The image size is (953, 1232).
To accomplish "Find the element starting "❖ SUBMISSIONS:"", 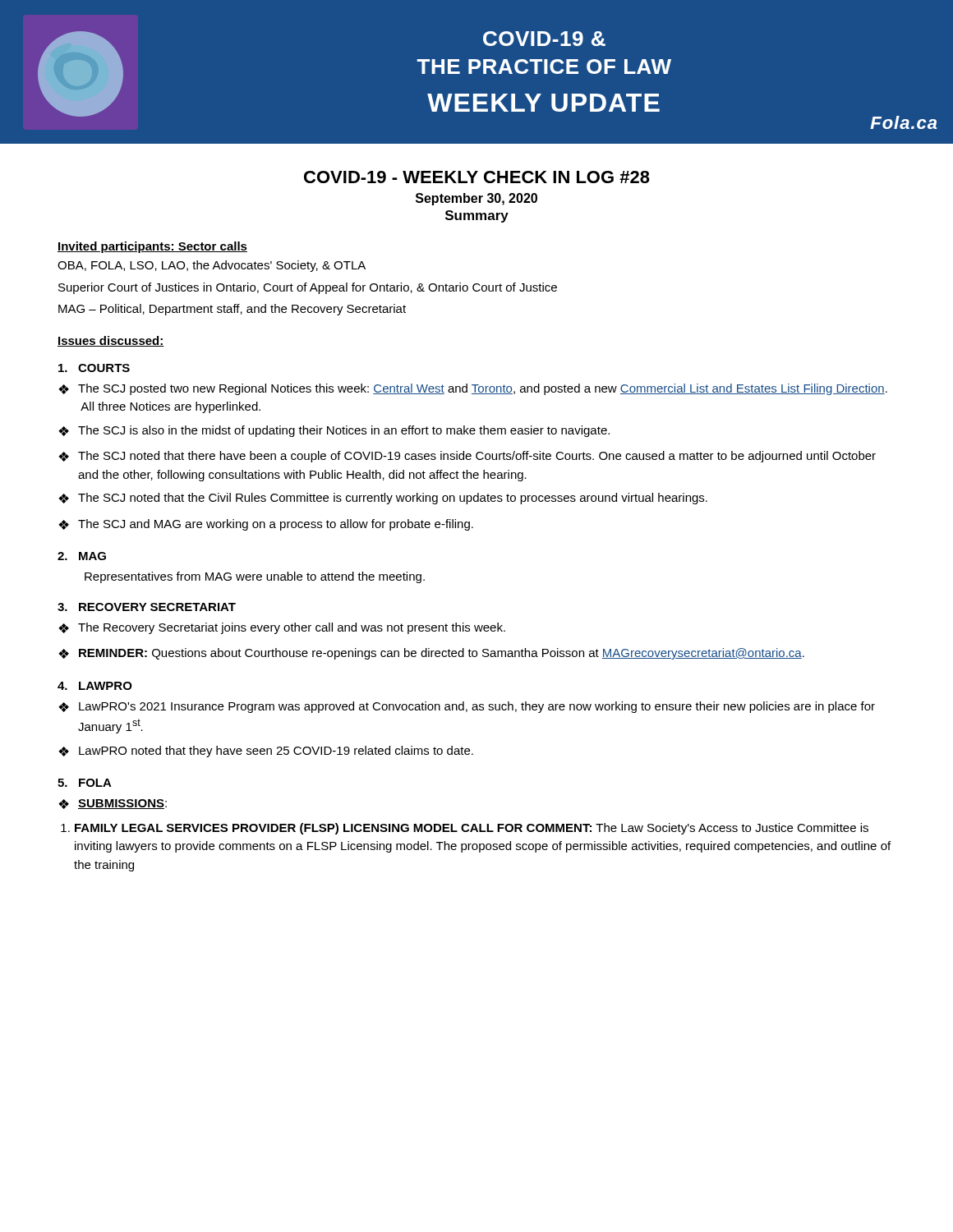I will [x=113, y=804].
